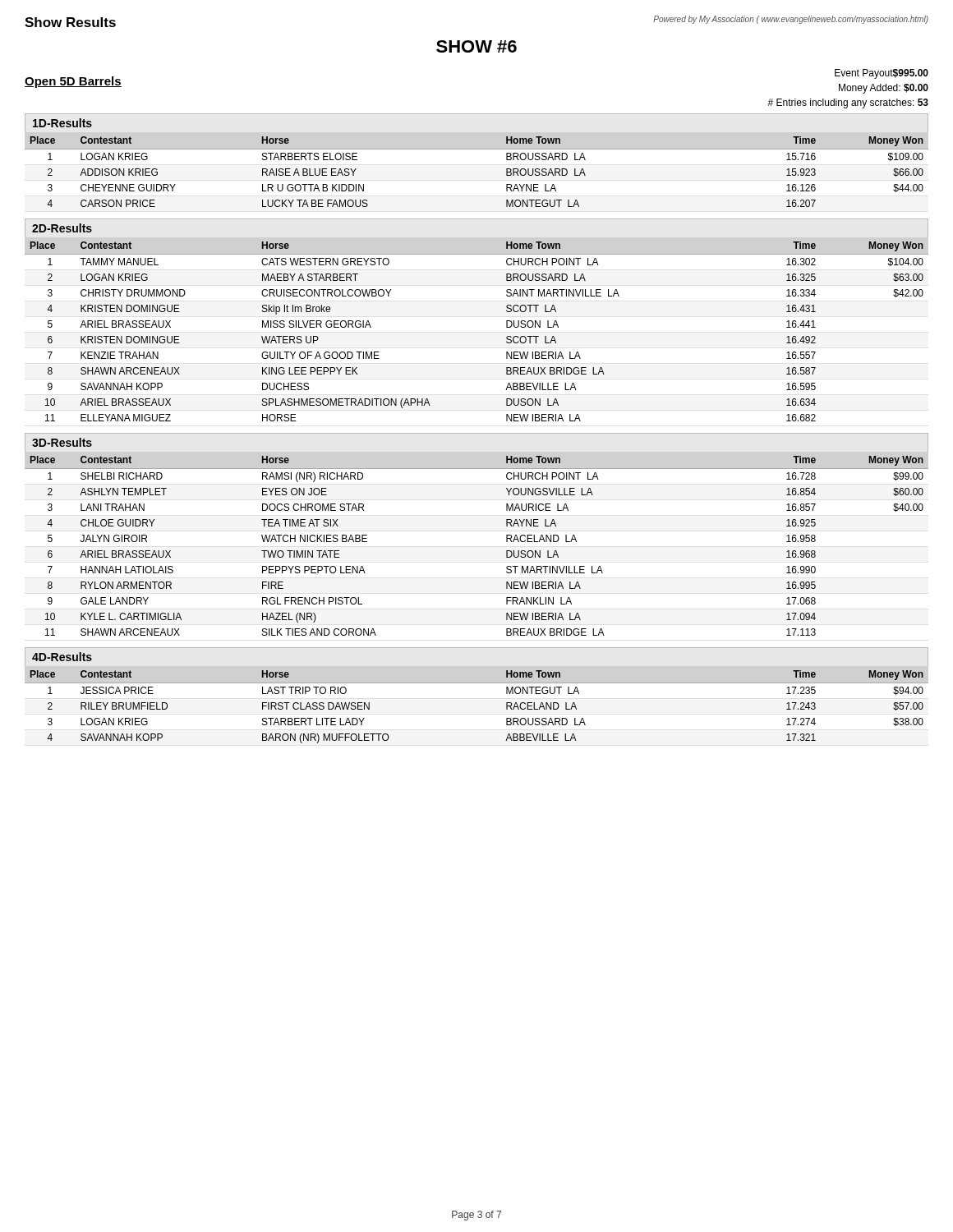
Task: Select the table that reads "SCOTT LA"
Action: 476,332
